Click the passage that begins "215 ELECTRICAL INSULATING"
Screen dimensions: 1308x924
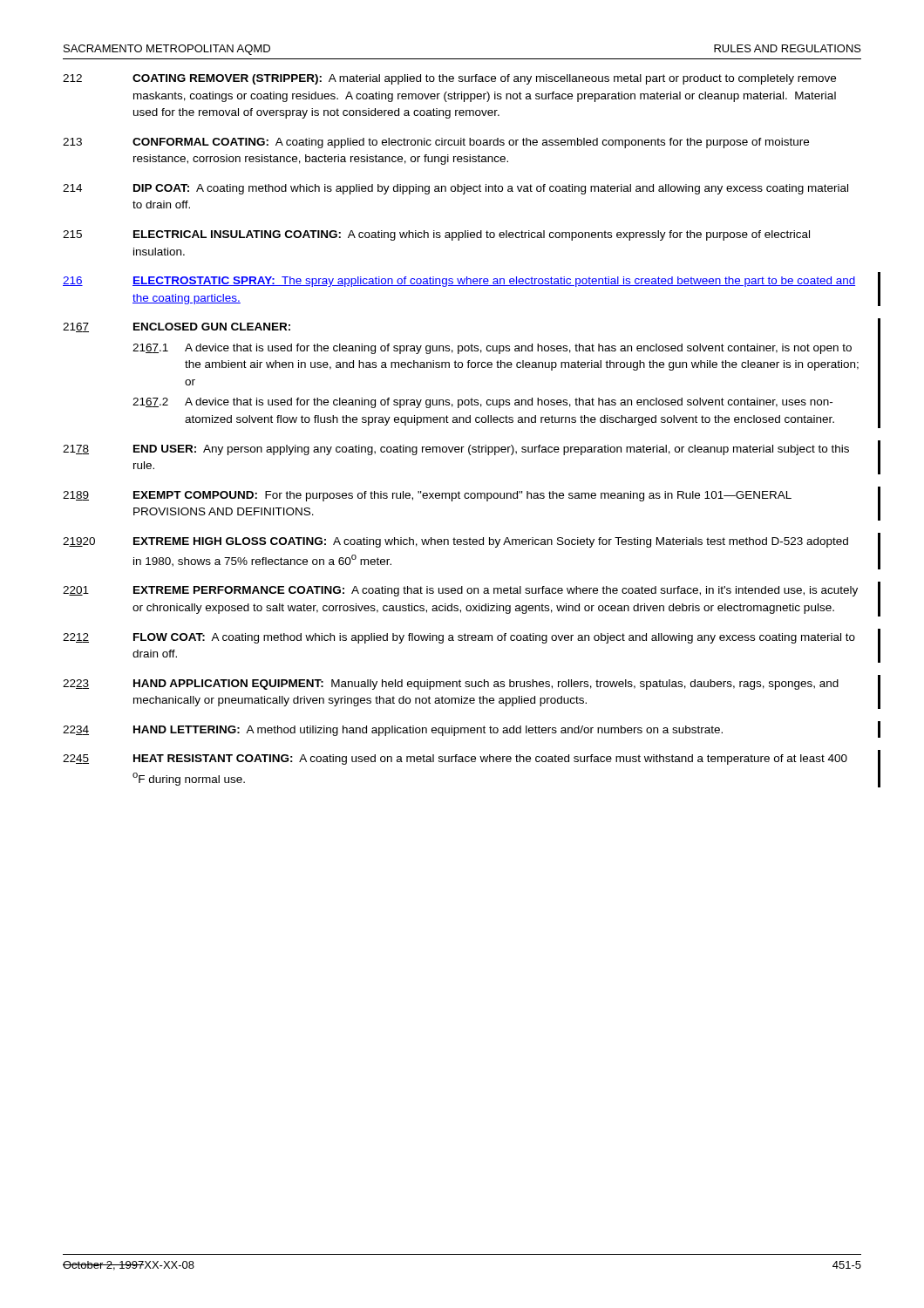(462, 243)
